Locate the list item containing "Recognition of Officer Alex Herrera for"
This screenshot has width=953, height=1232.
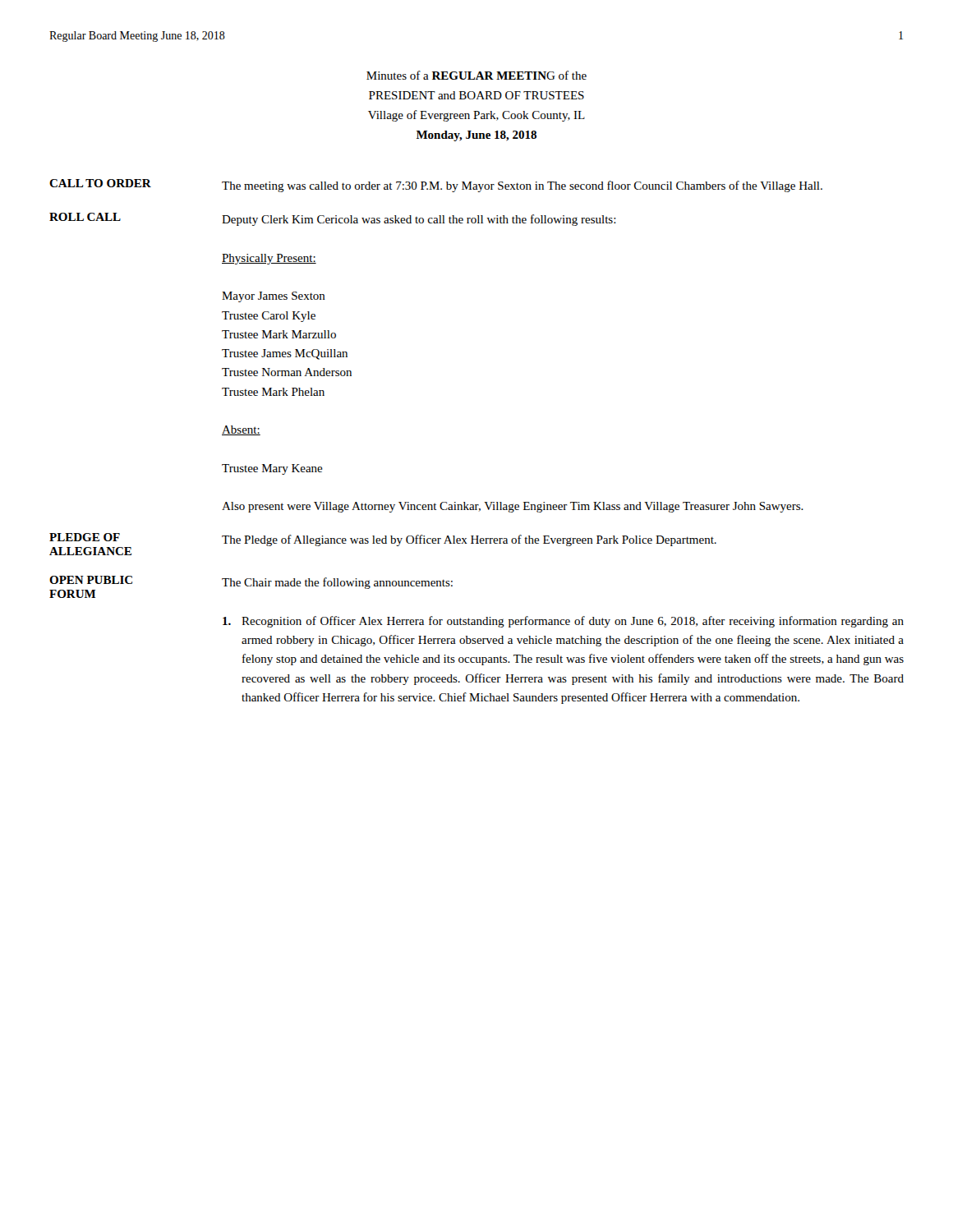tap(563, 659)
